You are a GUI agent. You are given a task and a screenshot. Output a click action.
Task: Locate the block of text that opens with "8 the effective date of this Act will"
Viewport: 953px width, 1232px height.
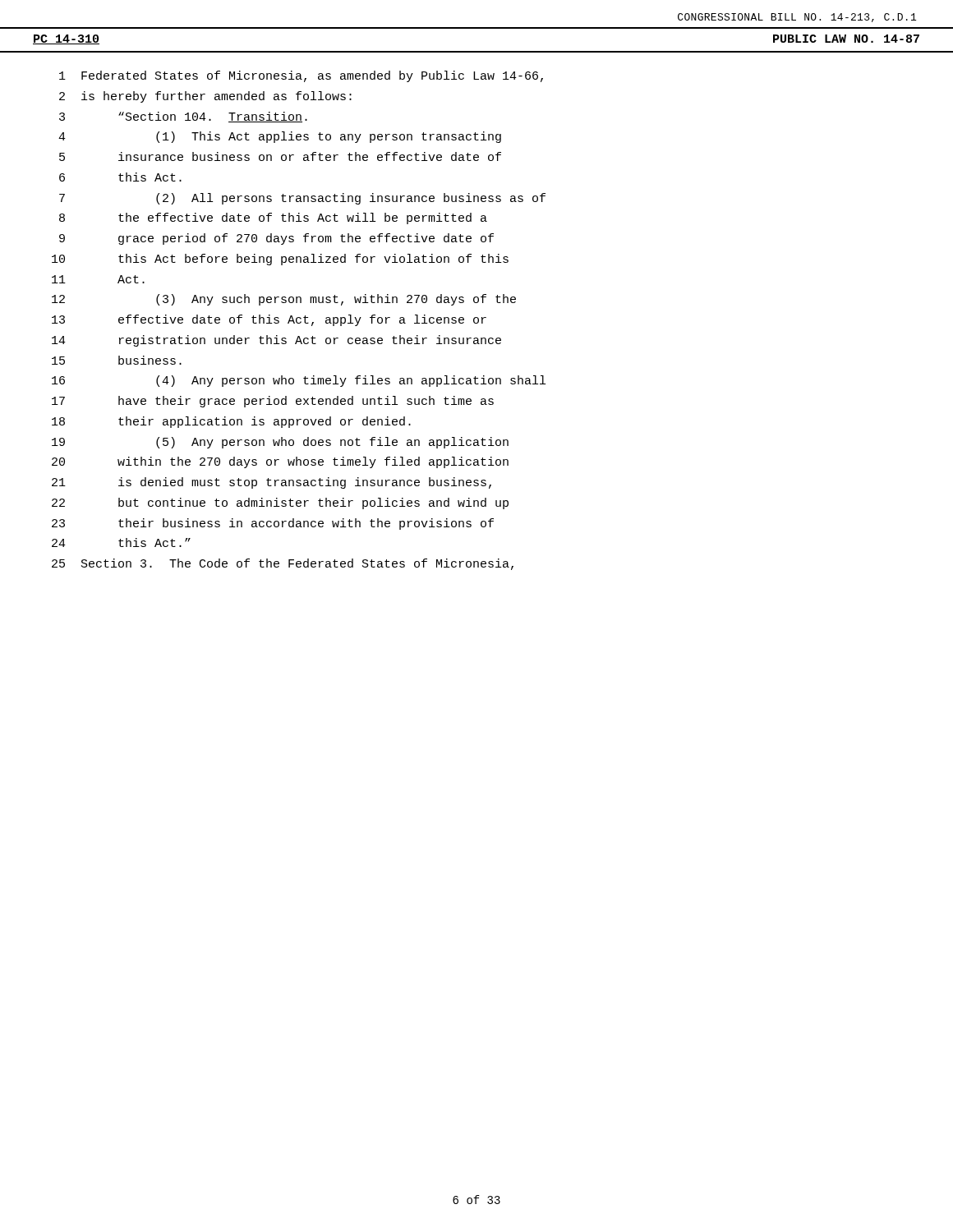(476, 220)
